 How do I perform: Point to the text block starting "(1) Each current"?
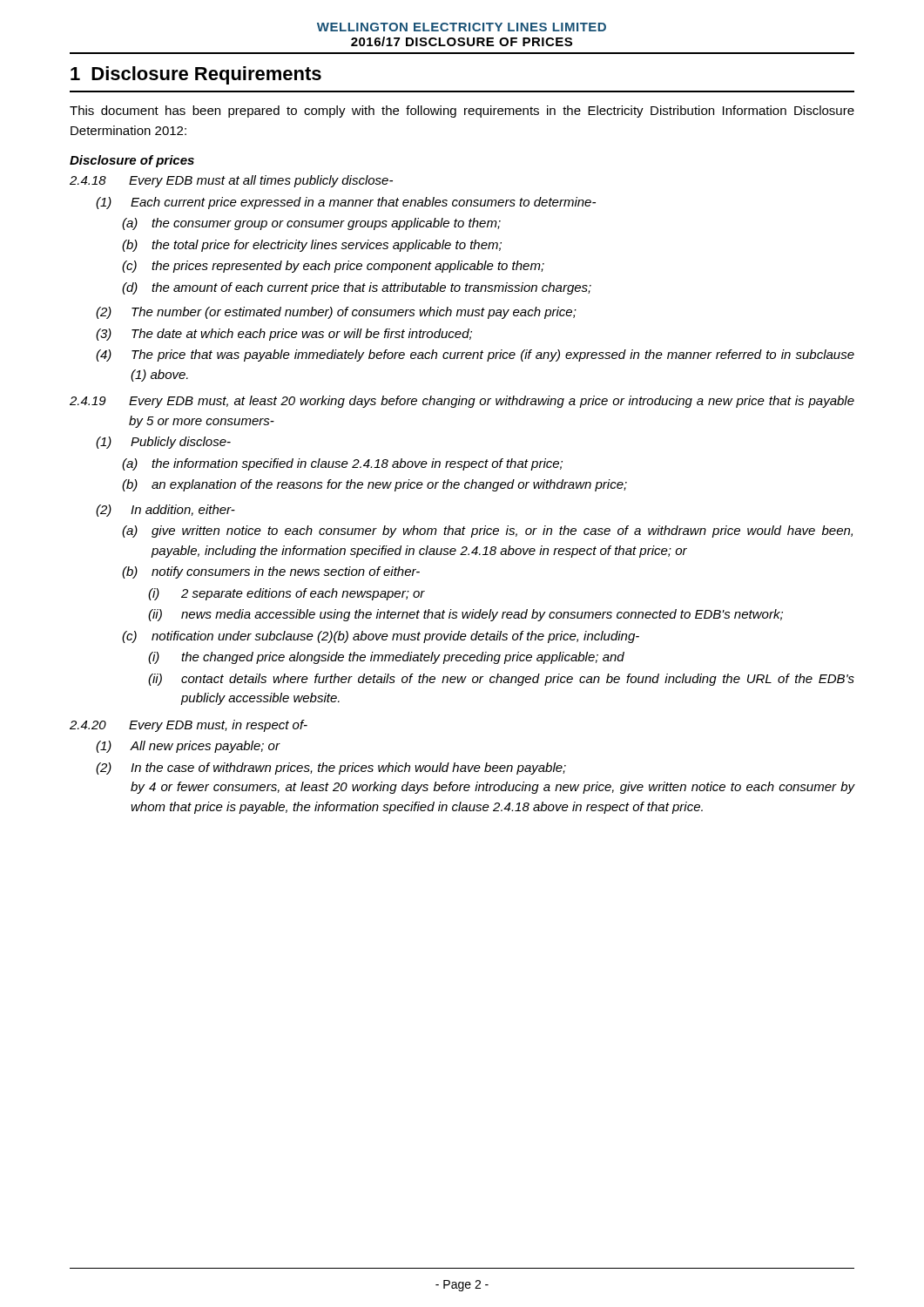point(475,202)
